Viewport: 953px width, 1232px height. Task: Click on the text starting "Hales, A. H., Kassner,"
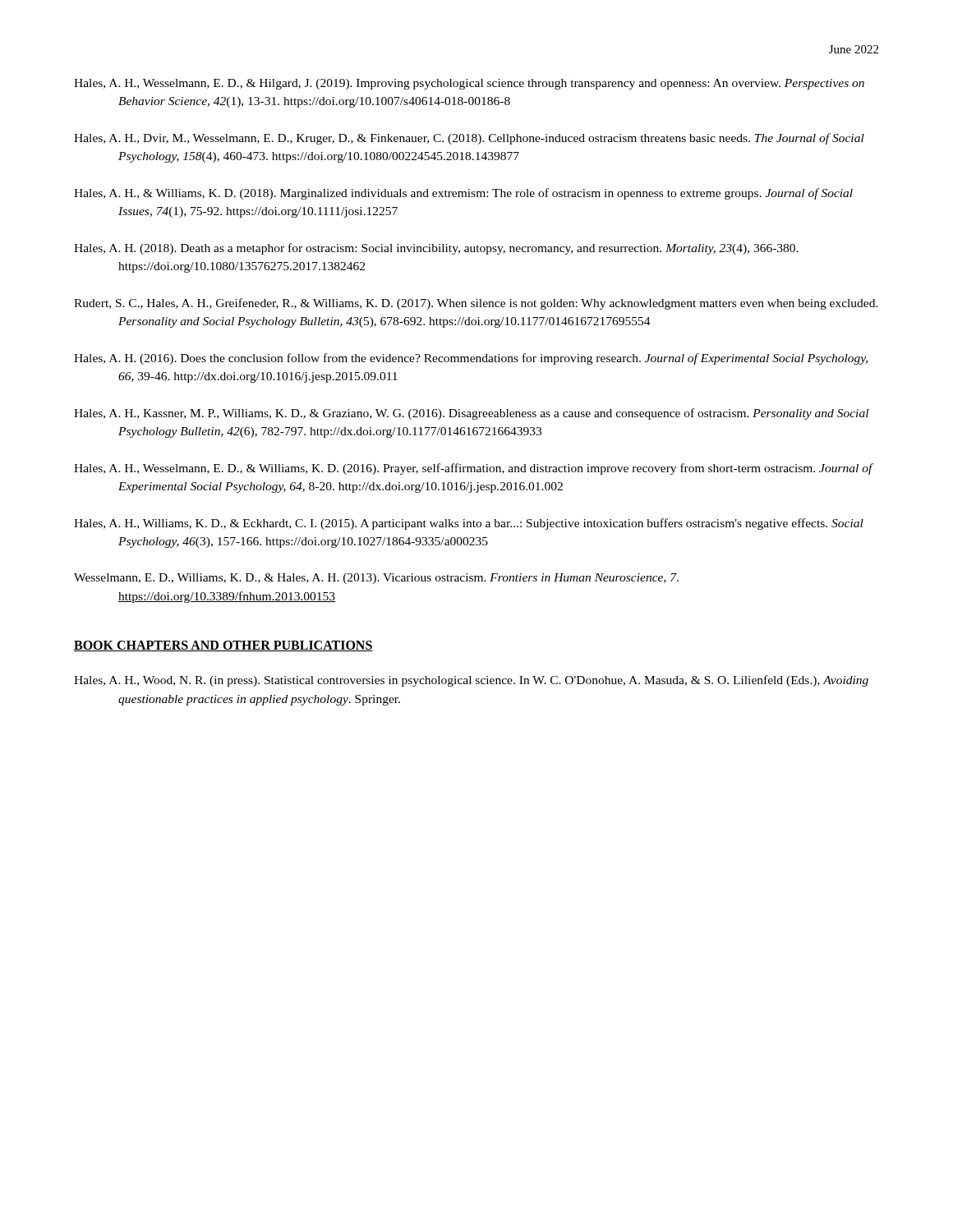pyautogui.click(x=471, y=422)
